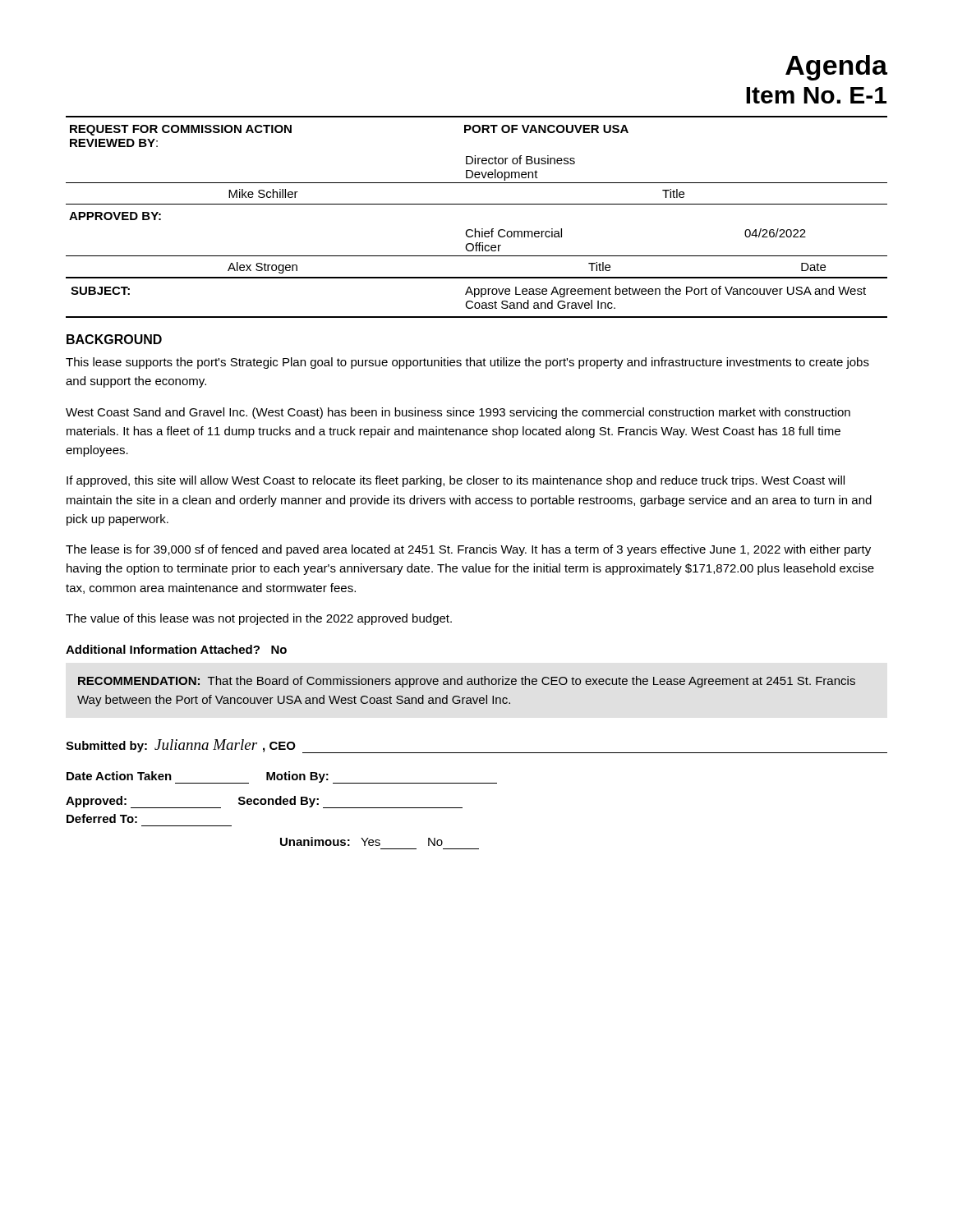Locate the text starting "Agenda Item No. E-1"
Image resolution: width=953 pixels, height=1232 pixels.
[836, 68]
